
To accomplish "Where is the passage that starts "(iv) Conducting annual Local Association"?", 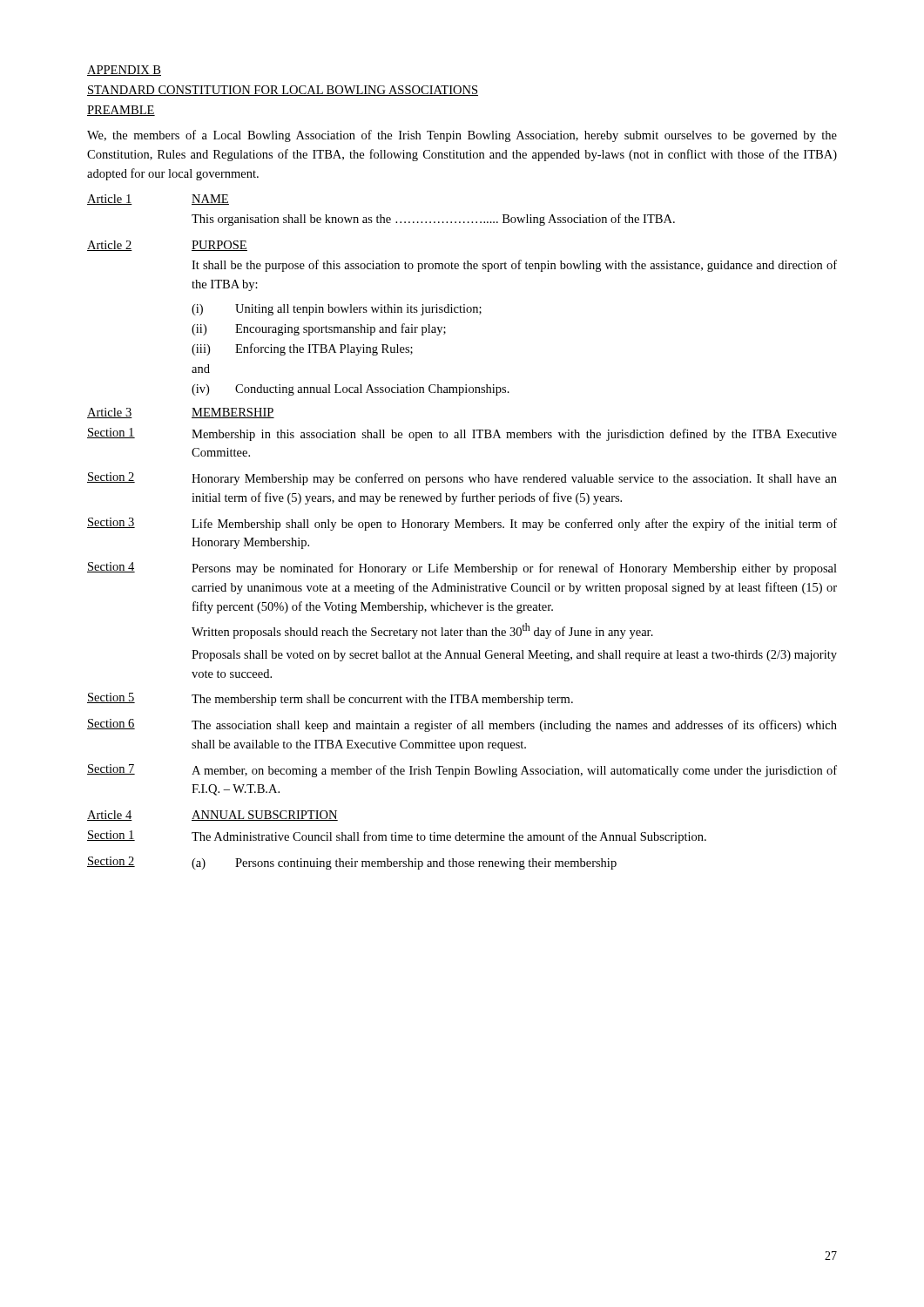I will (x=351, y=389).
